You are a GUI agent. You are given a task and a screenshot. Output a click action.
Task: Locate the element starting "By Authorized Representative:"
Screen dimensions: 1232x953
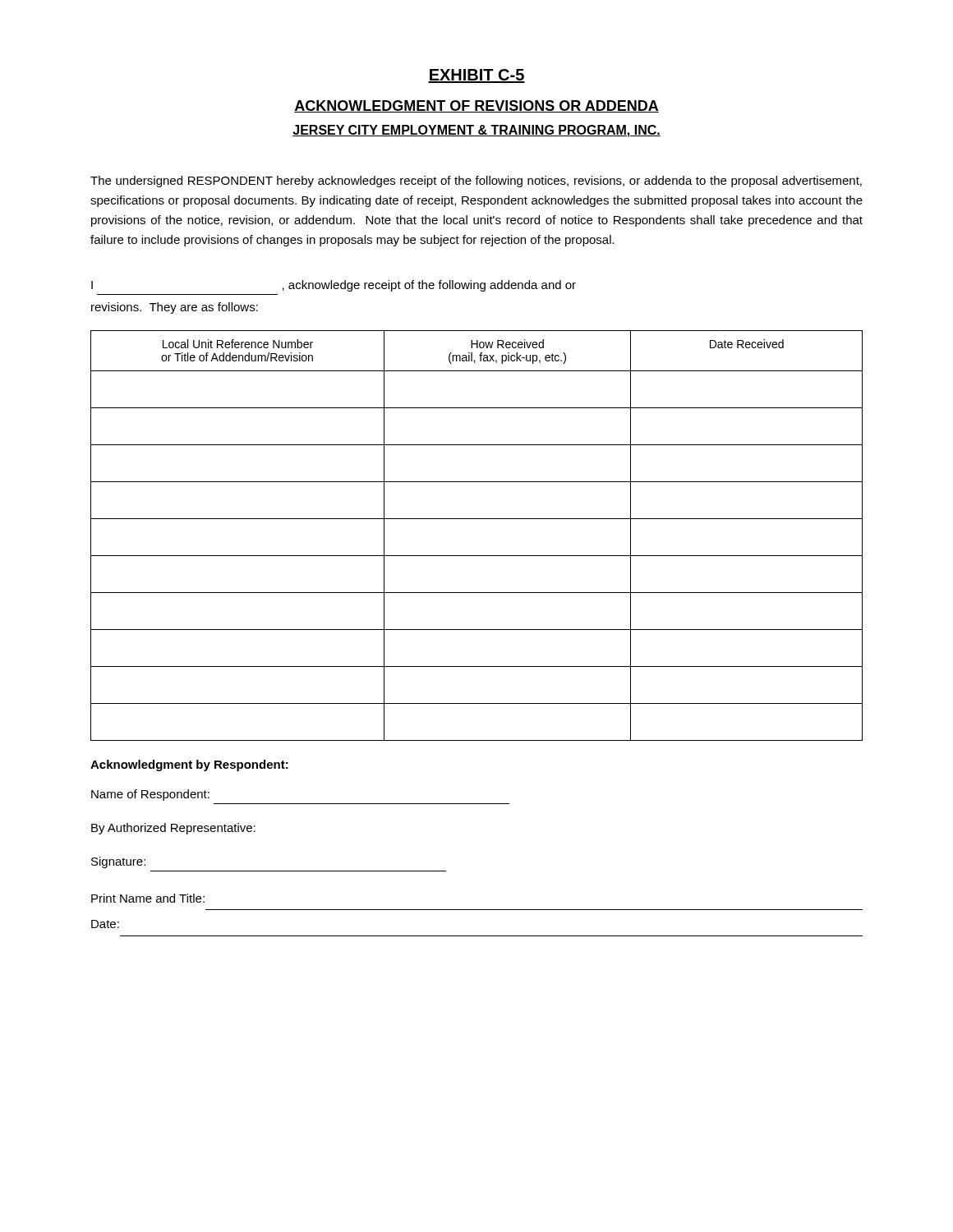coord(173,827)
